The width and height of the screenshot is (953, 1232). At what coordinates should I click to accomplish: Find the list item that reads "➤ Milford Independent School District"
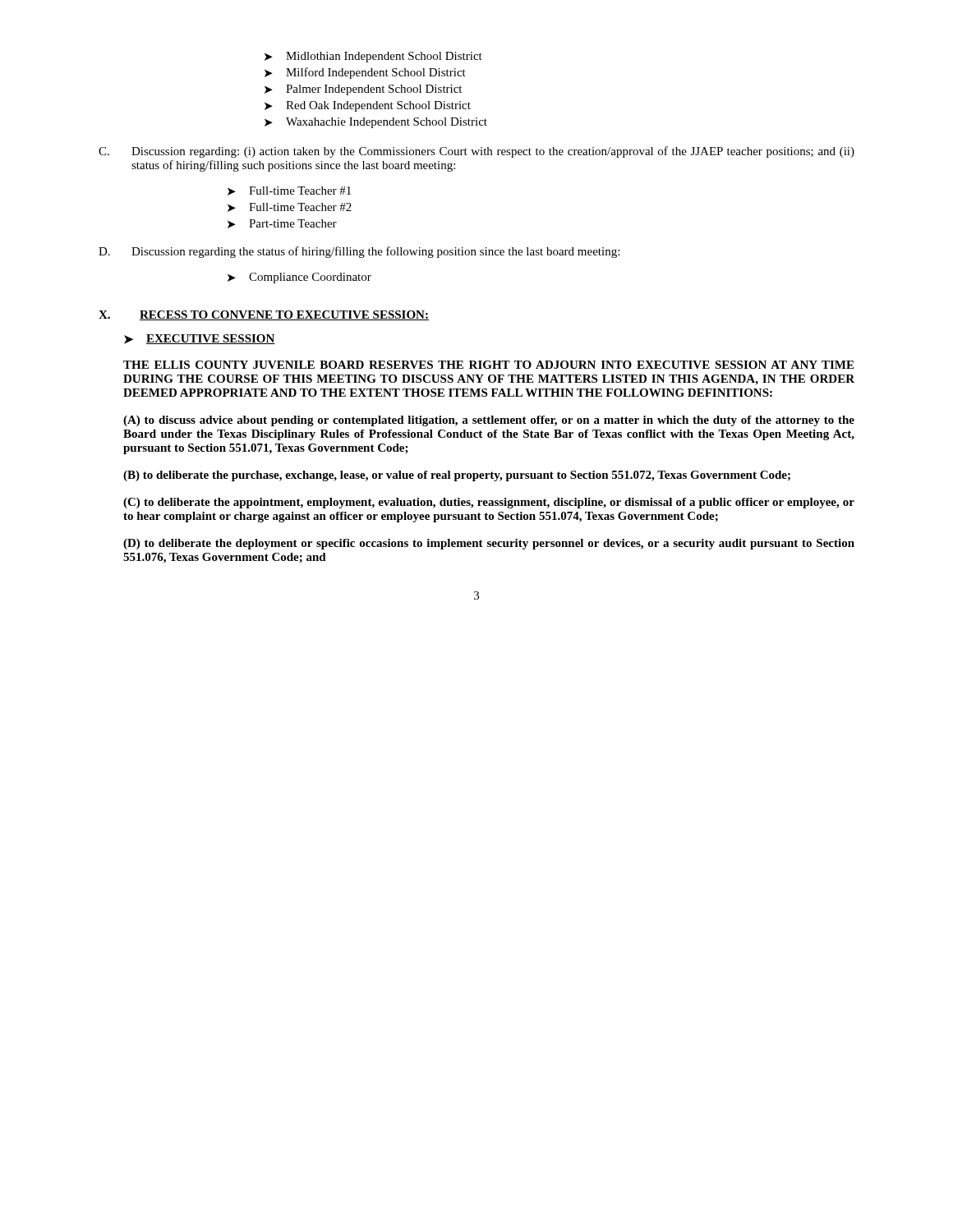tap(364, 73)
